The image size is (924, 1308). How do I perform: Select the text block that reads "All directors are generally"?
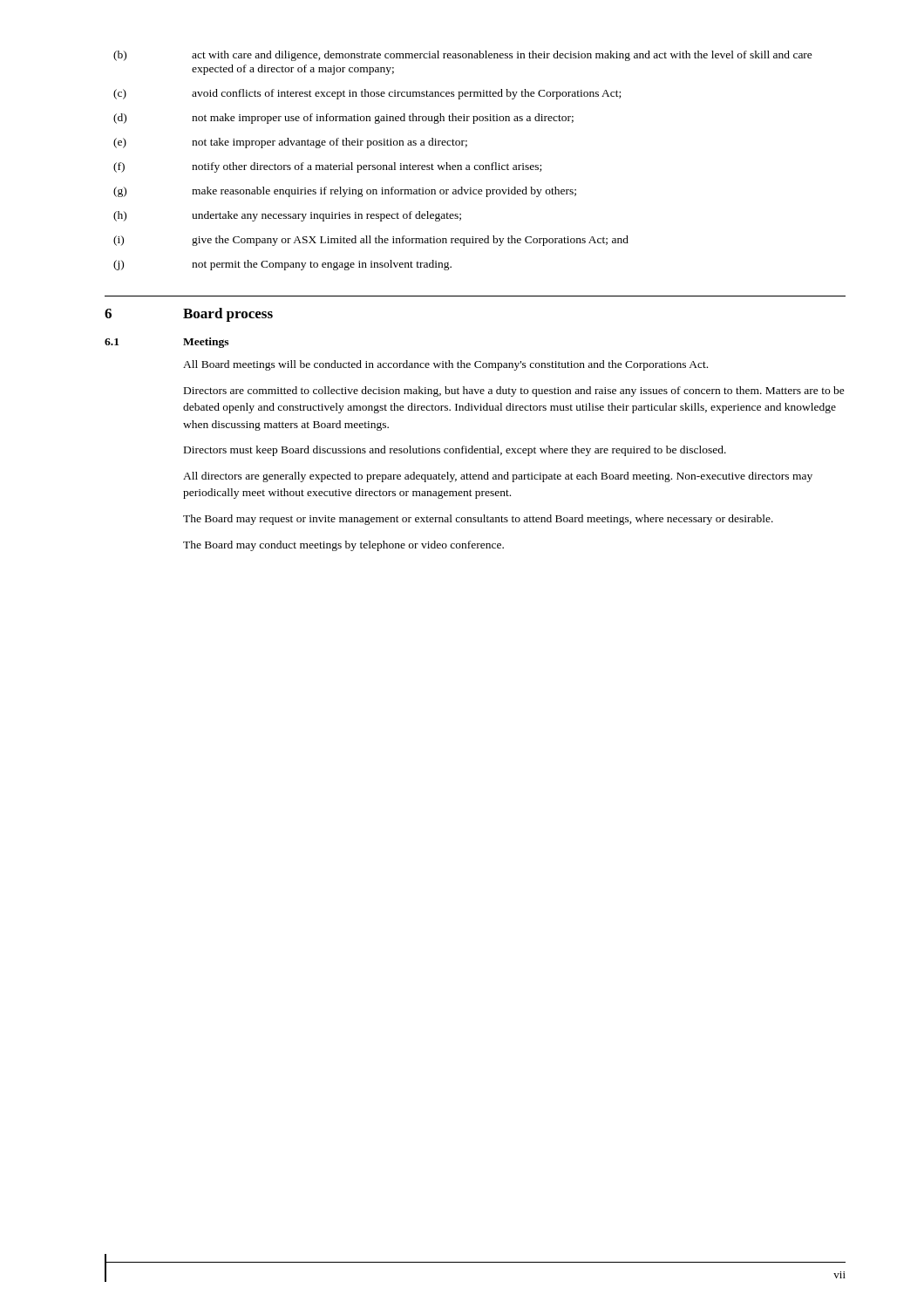pyautogui.click(x=498, y=484)
